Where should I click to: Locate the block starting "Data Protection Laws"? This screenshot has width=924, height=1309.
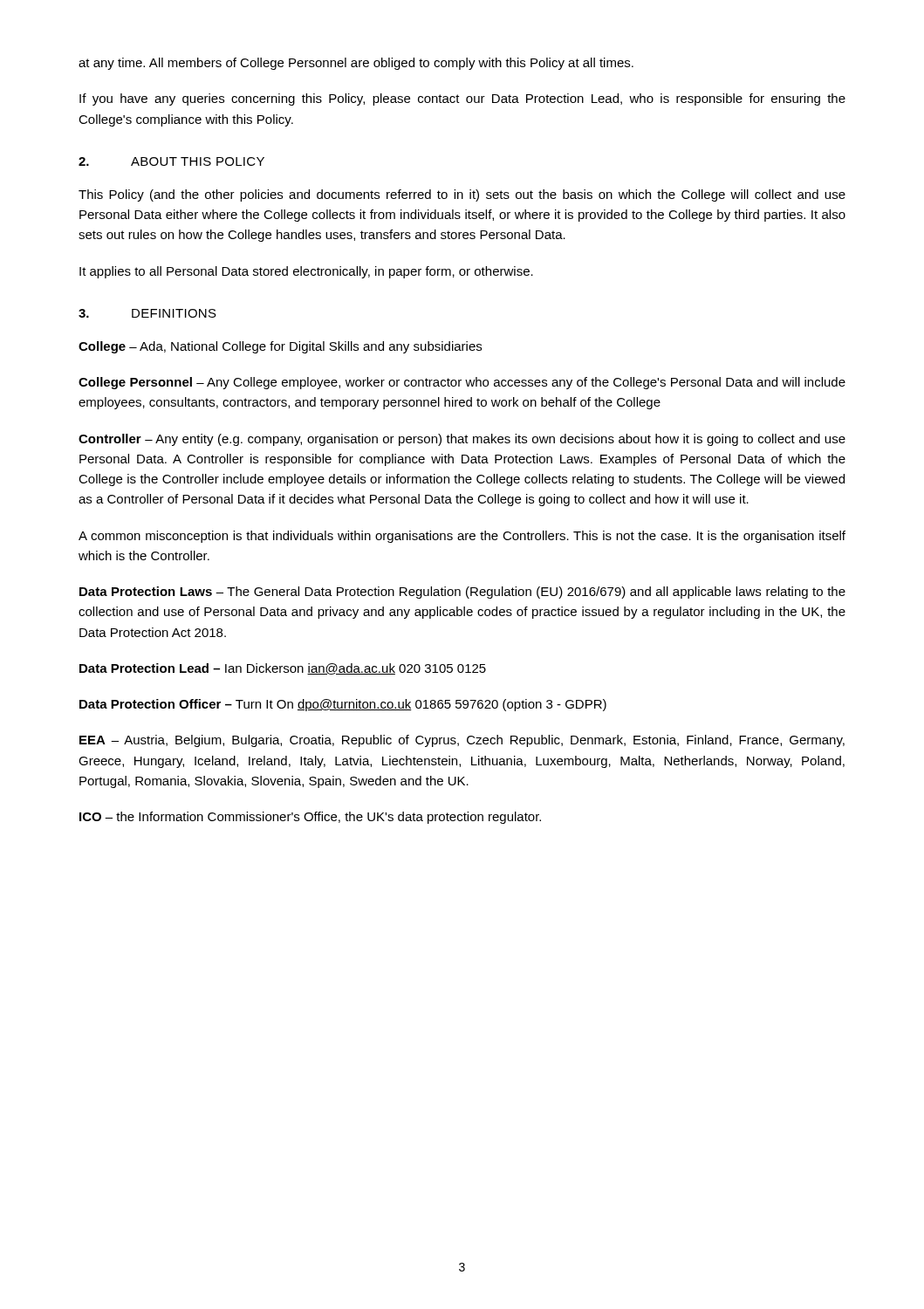coord(462,612)
